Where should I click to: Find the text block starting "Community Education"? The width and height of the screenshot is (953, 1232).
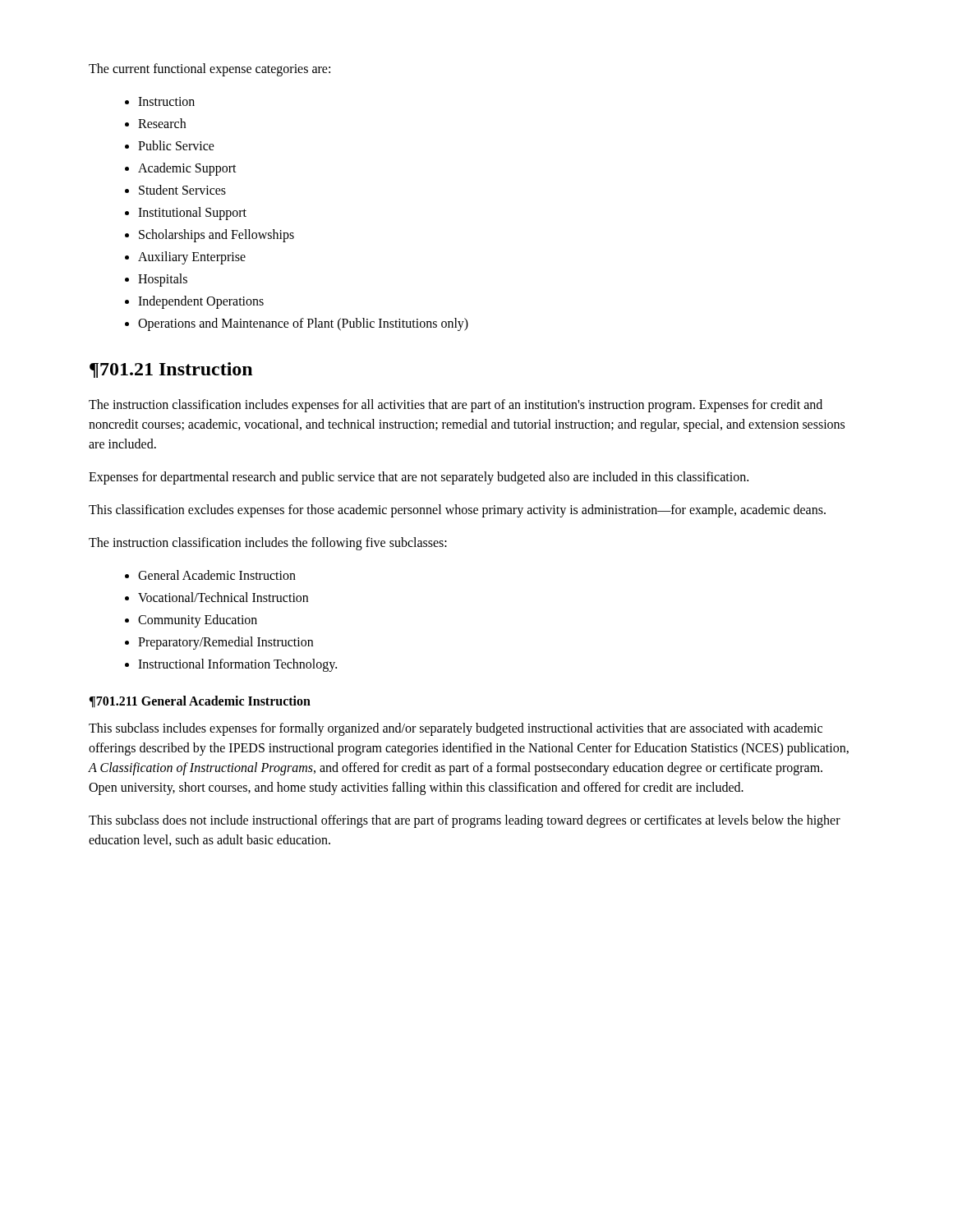[x=198, y=620]
